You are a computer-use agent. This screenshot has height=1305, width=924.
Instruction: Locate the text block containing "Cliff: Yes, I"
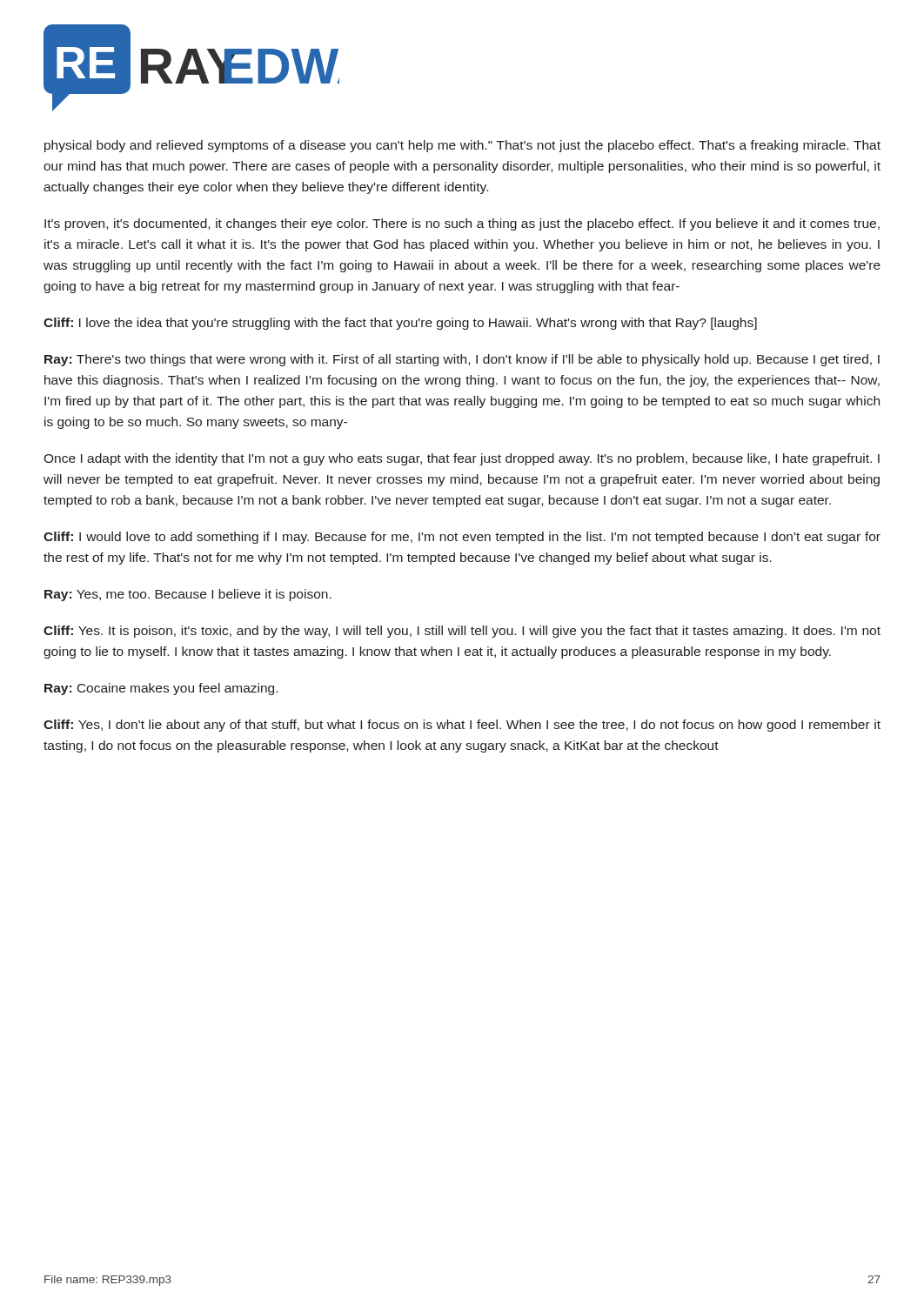(462, 735)
